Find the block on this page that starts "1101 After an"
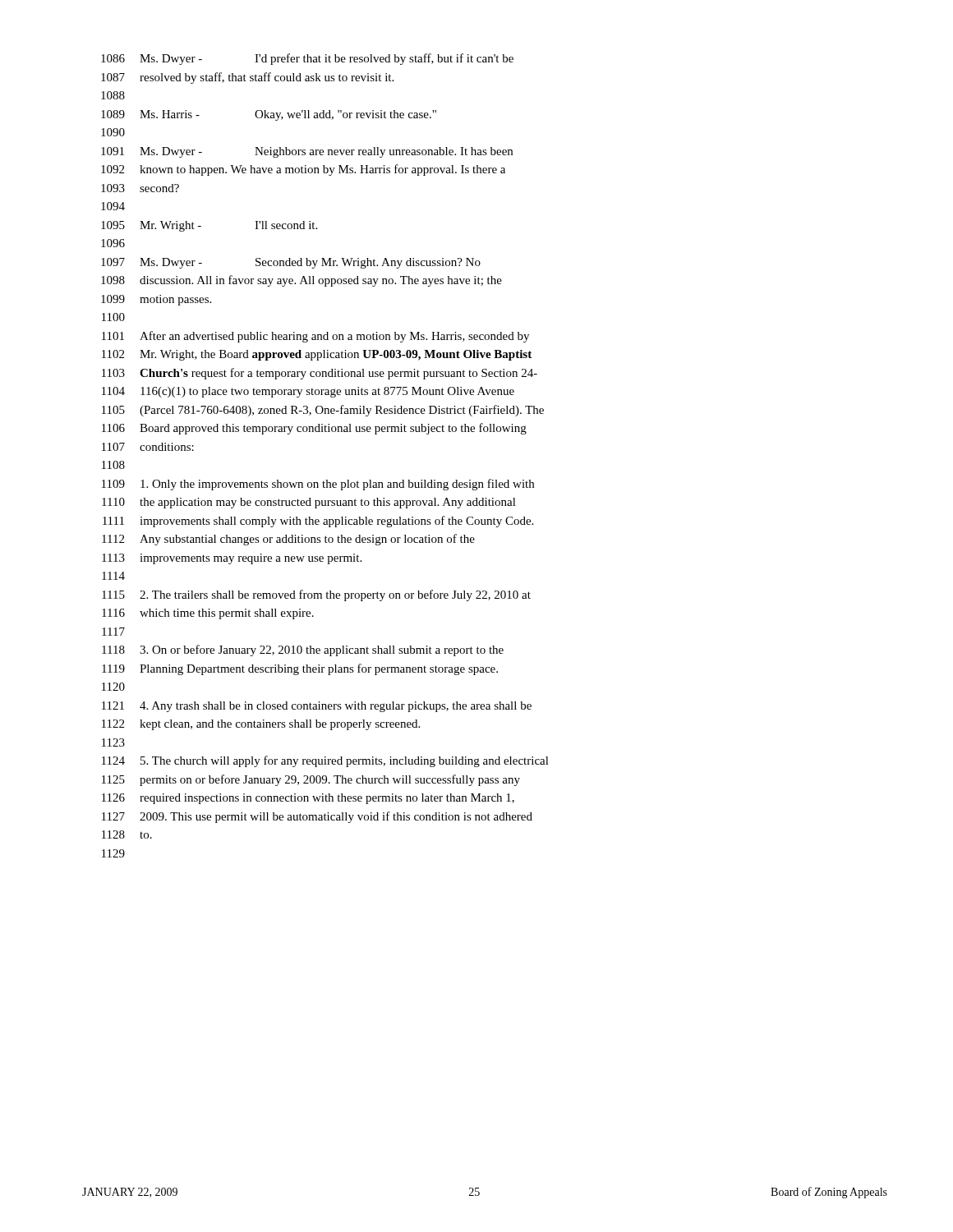 (485, 400)
